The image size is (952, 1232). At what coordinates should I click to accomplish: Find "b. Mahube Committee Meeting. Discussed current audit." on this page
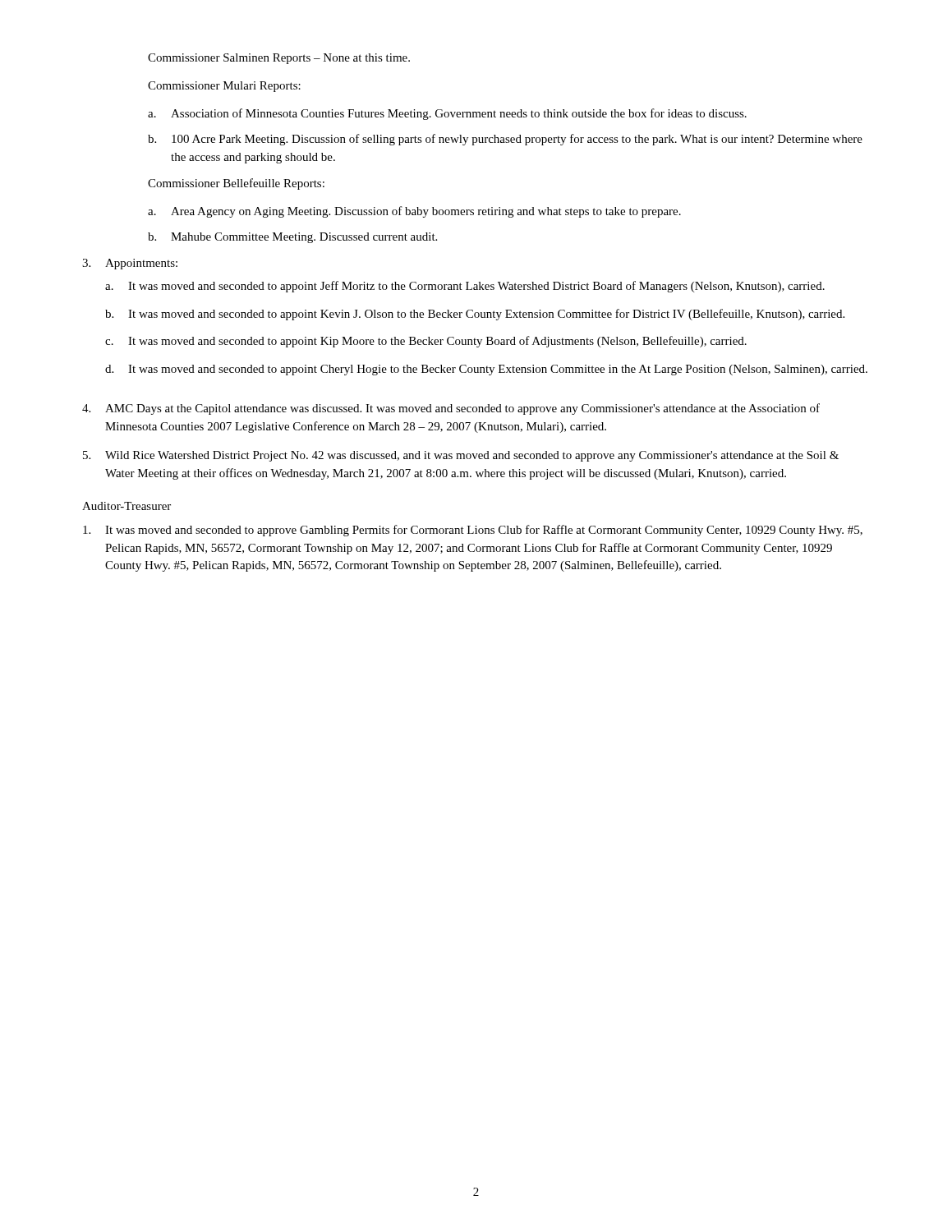(292, 238)
